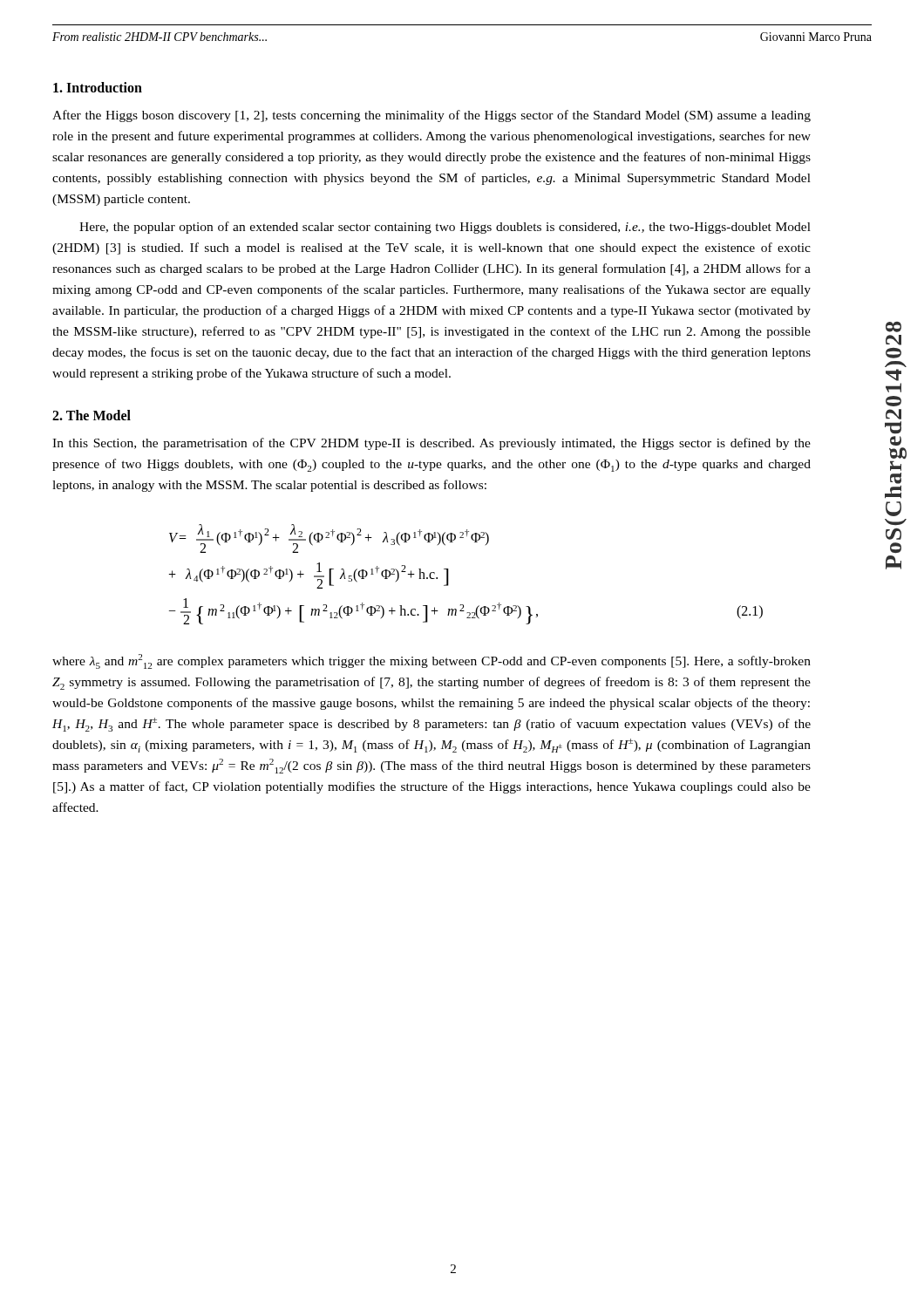924x1308 pixels.
Task: Point to the passage starting "Here, the popular option of an extended"
Action: (432, 300)
